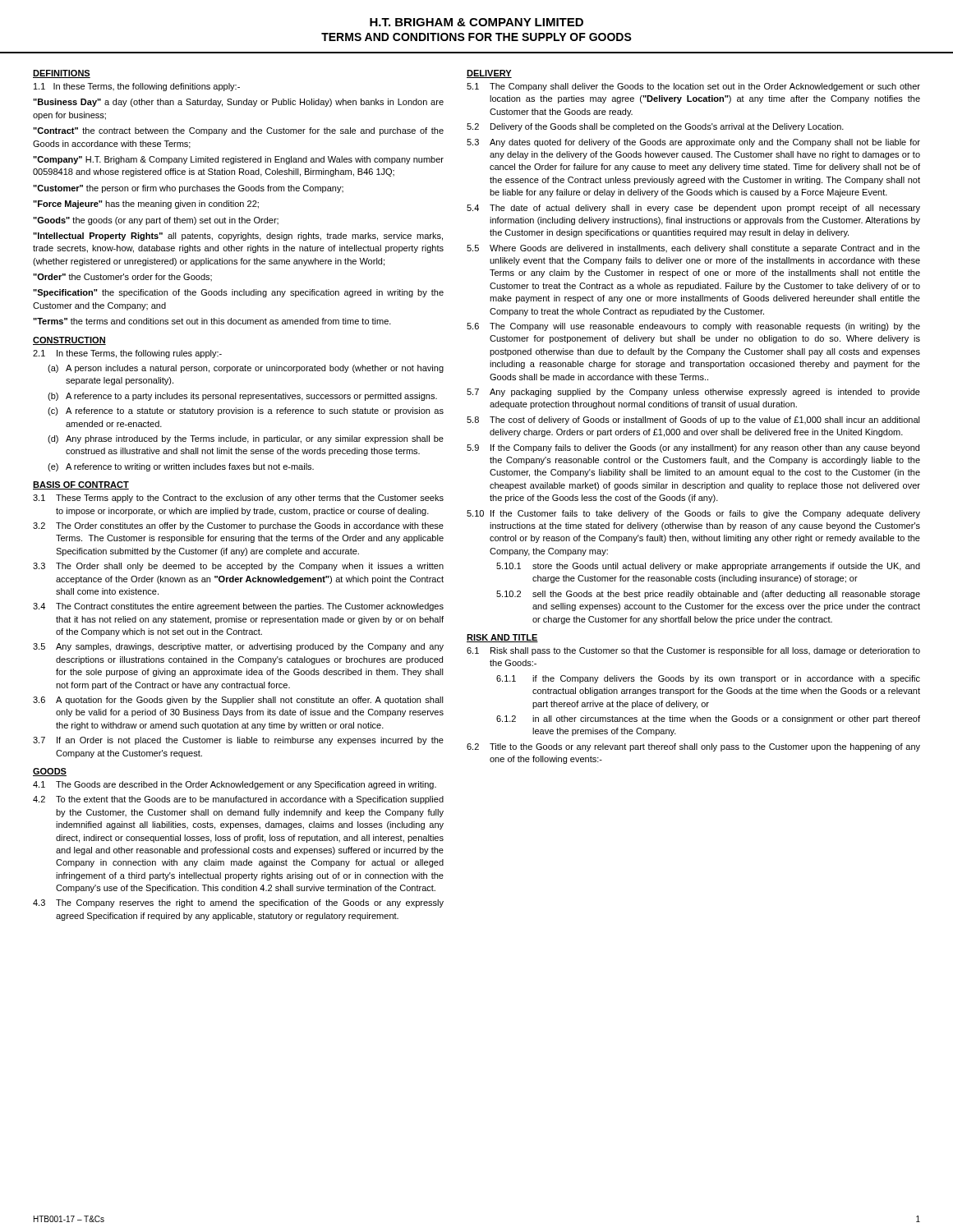Click on the text block starting "4.3The Company reserves the right to amend the"
This screenshot has width=953, height=1232.
(238, 910)
